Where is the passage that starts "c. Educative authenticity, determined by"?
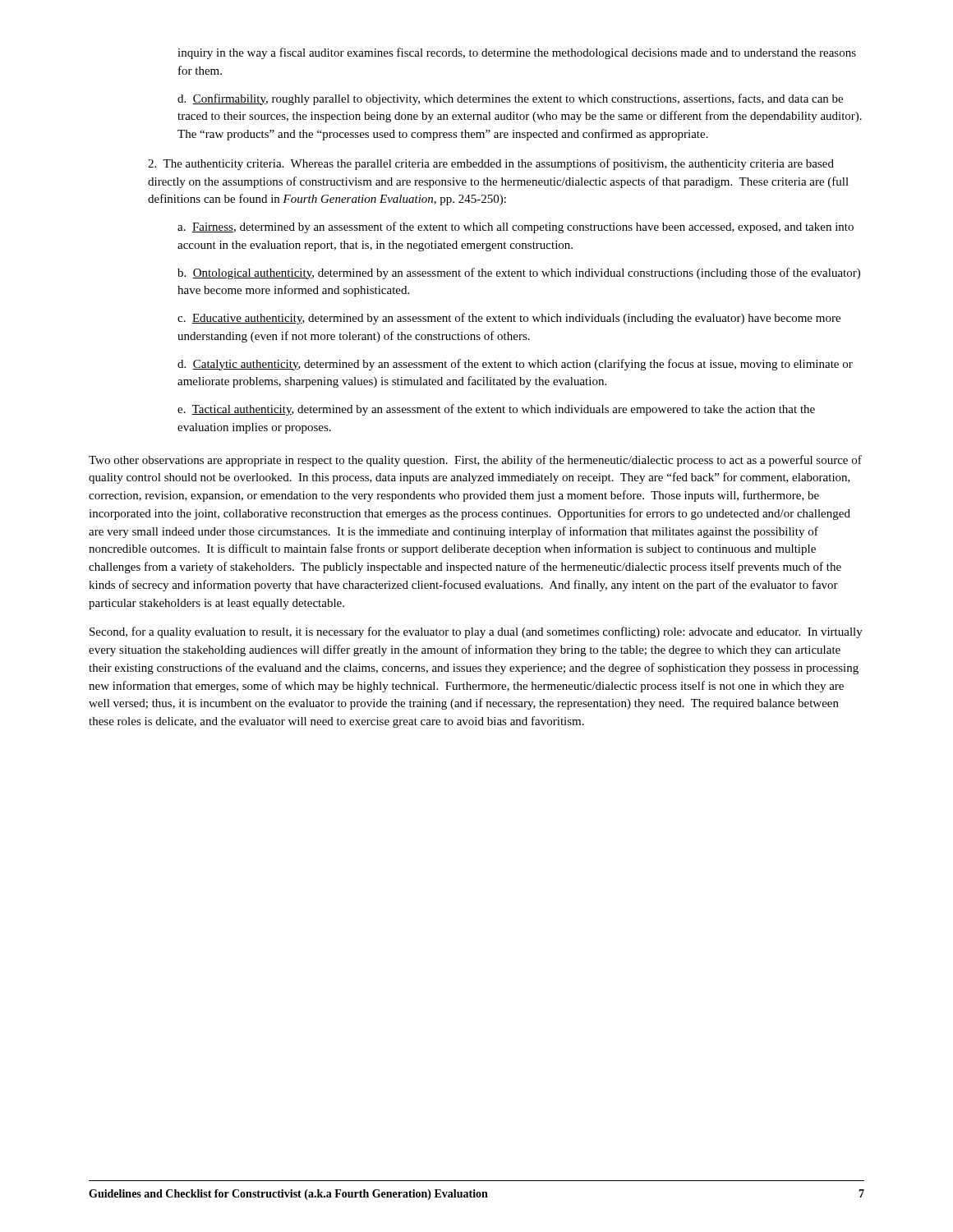Image resolution: width=953 pixels, height=1232 pixels. (x=521, y=327)
